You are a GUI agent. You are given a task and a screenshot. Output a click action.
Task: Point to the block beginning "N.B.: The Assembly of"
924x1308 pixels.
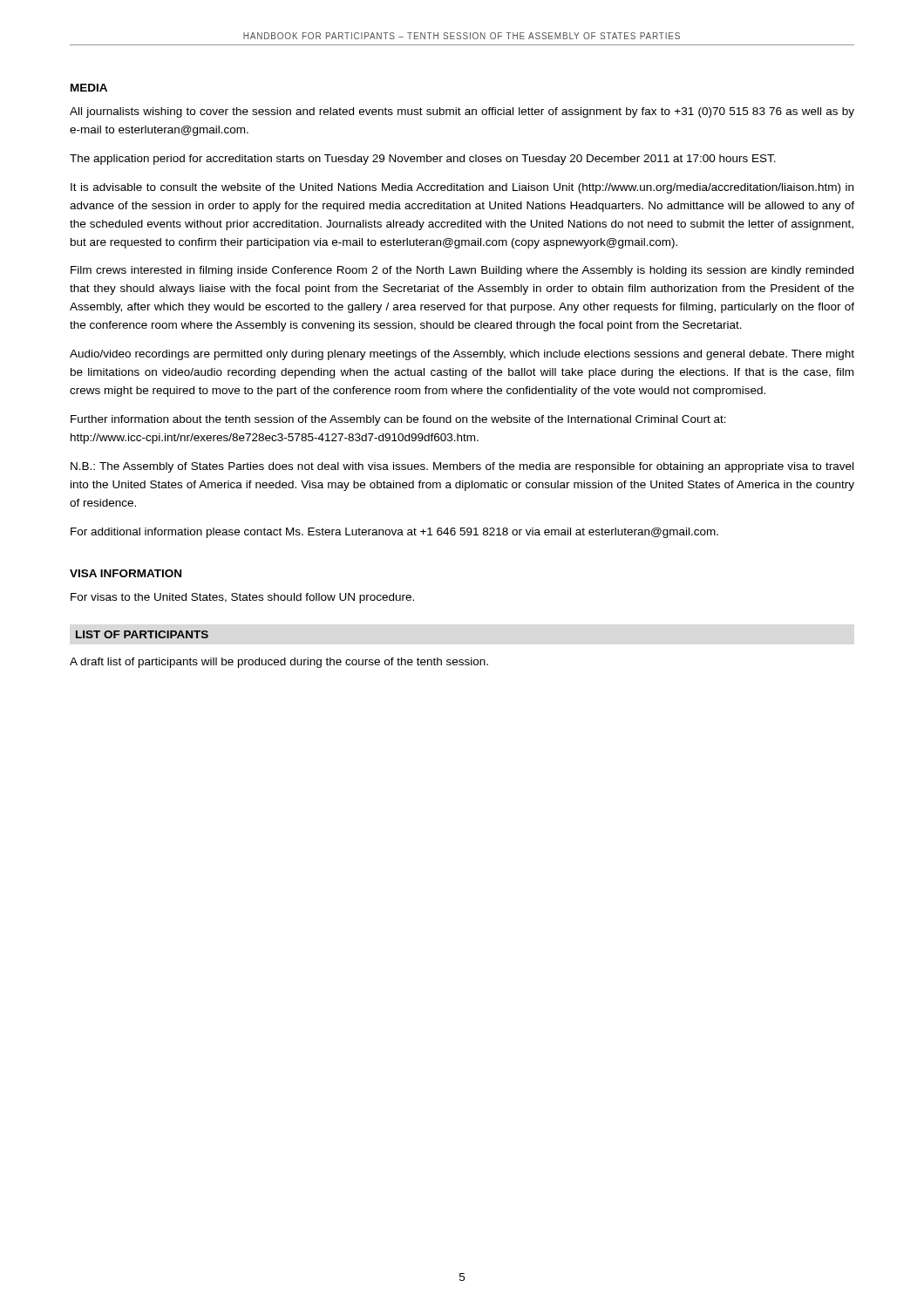[462, 484]
